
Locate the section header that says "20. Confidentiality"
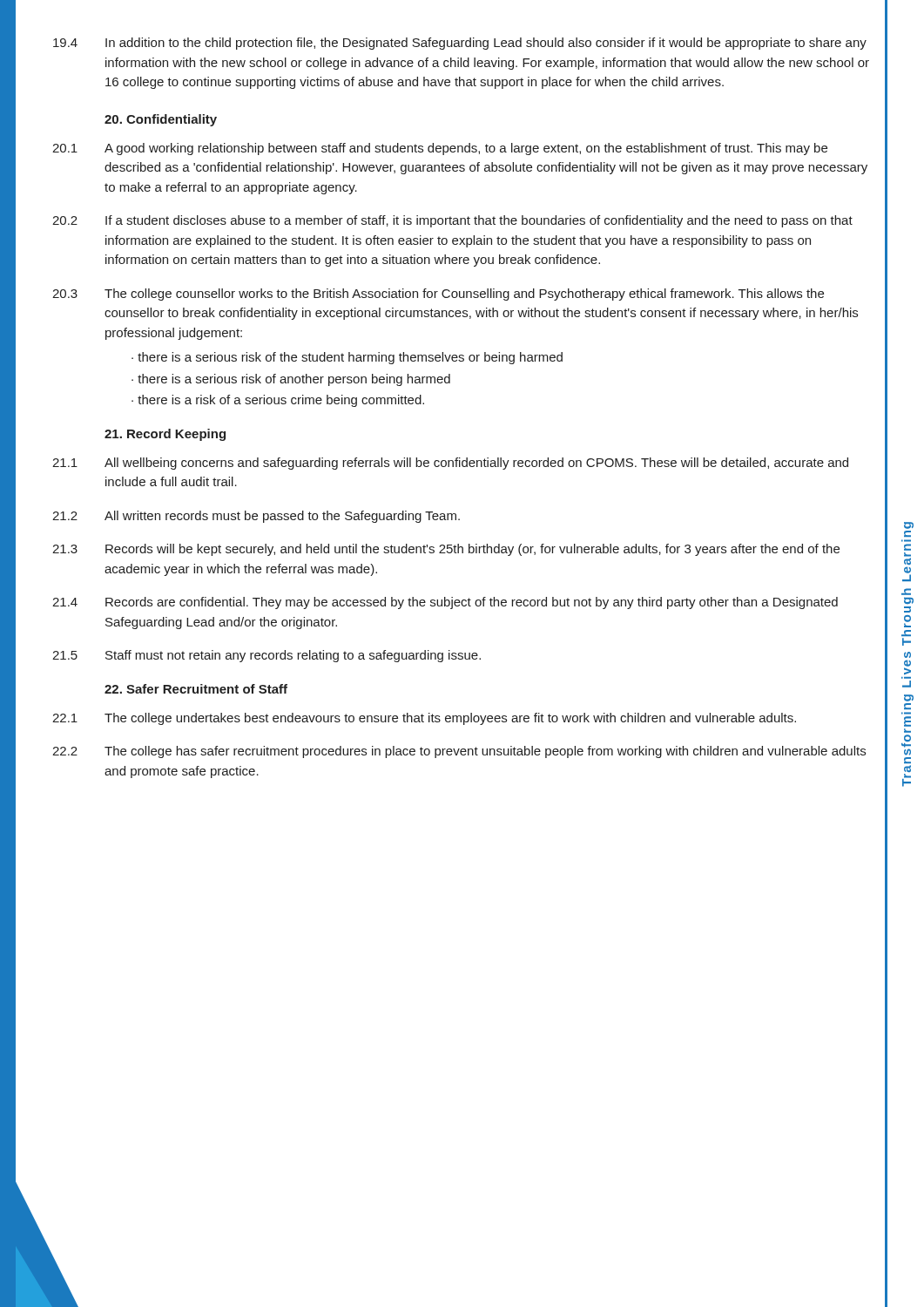(x=161, y=118)
